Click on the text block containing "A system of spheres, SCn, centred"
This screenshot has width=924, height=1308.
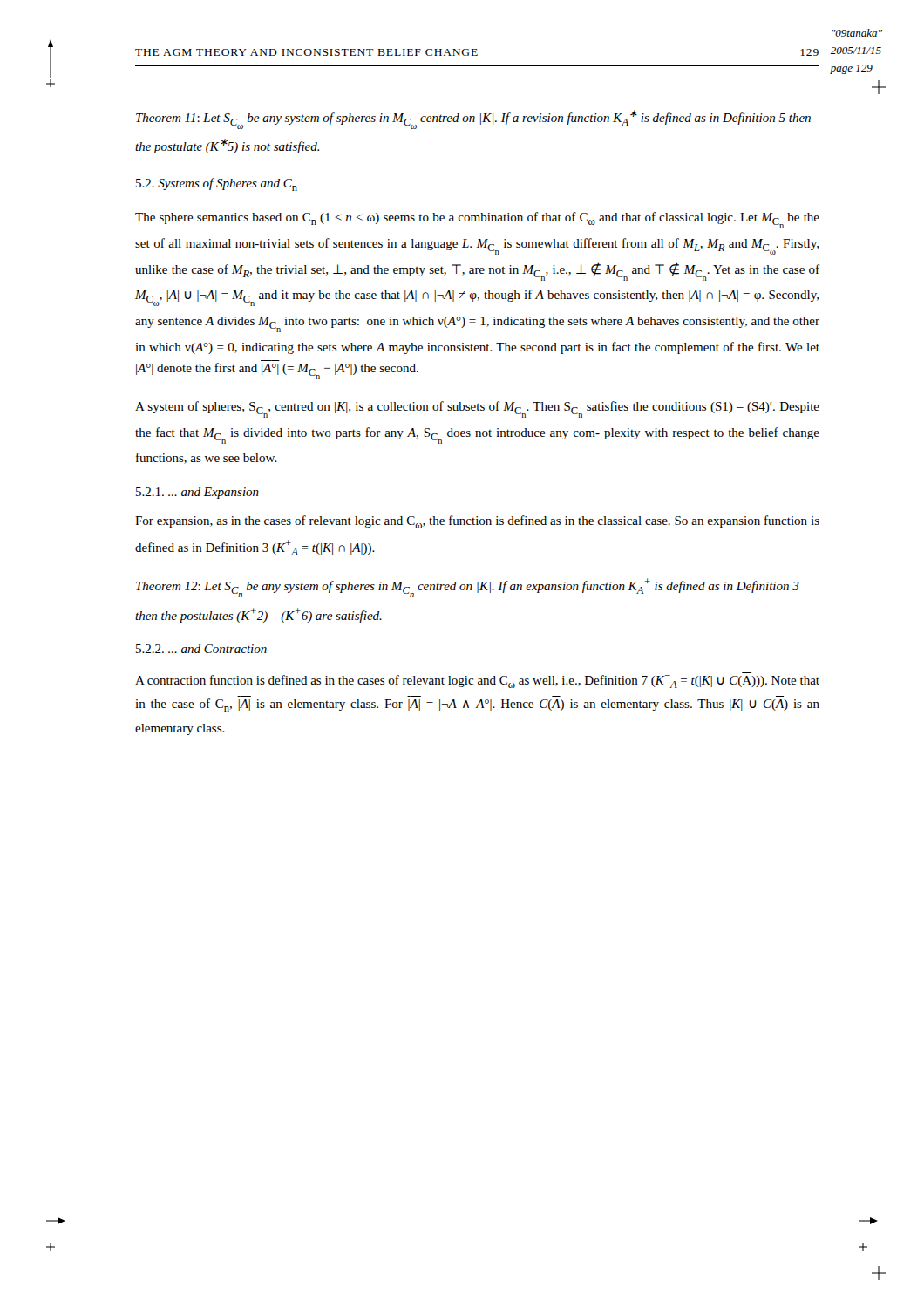477,432
